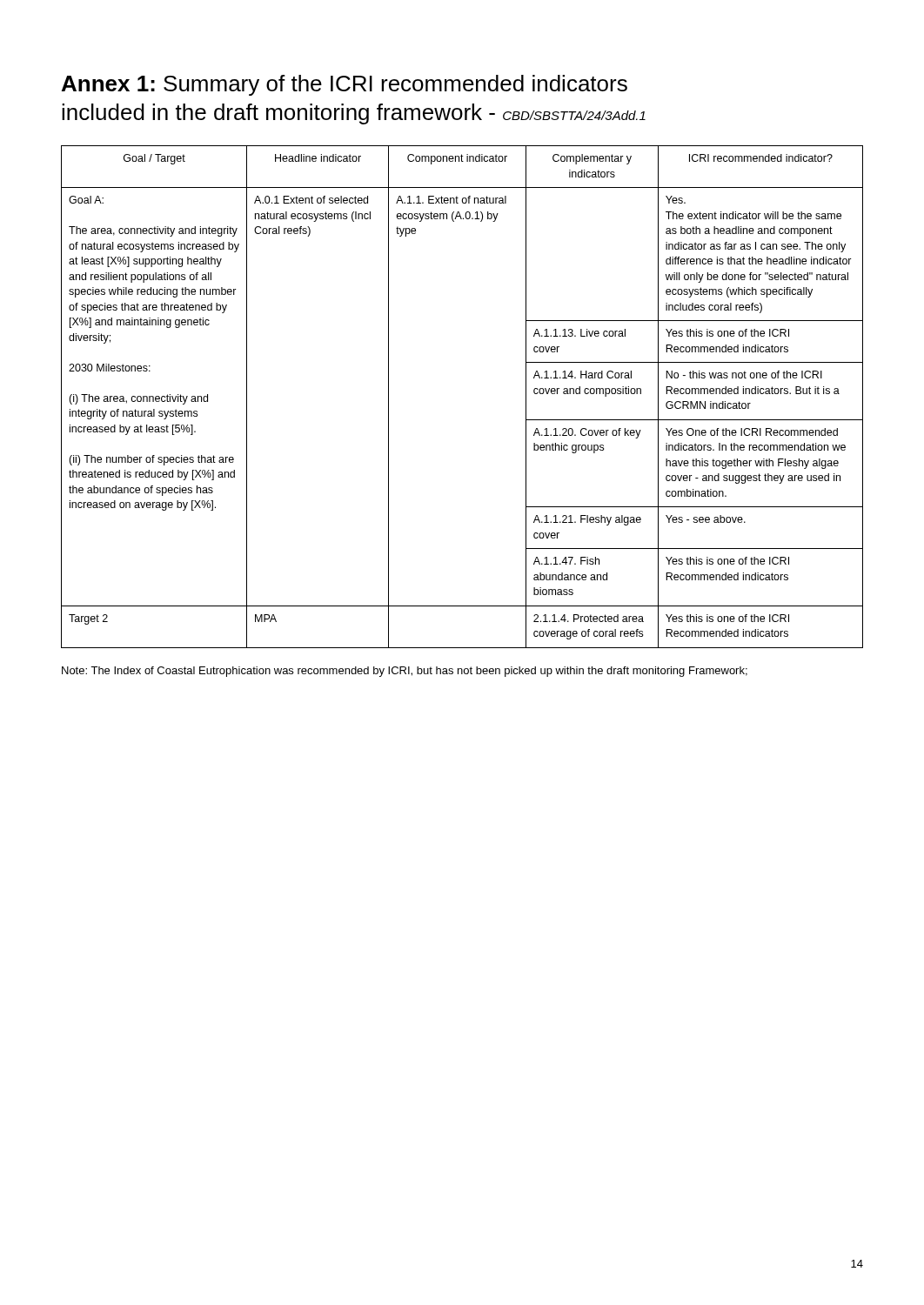Click on the table containing "Complementar y indicators"
Image resolution: width=924 pixels, height=1305 pixels.
pyautogui.click(x=462, y=396)
